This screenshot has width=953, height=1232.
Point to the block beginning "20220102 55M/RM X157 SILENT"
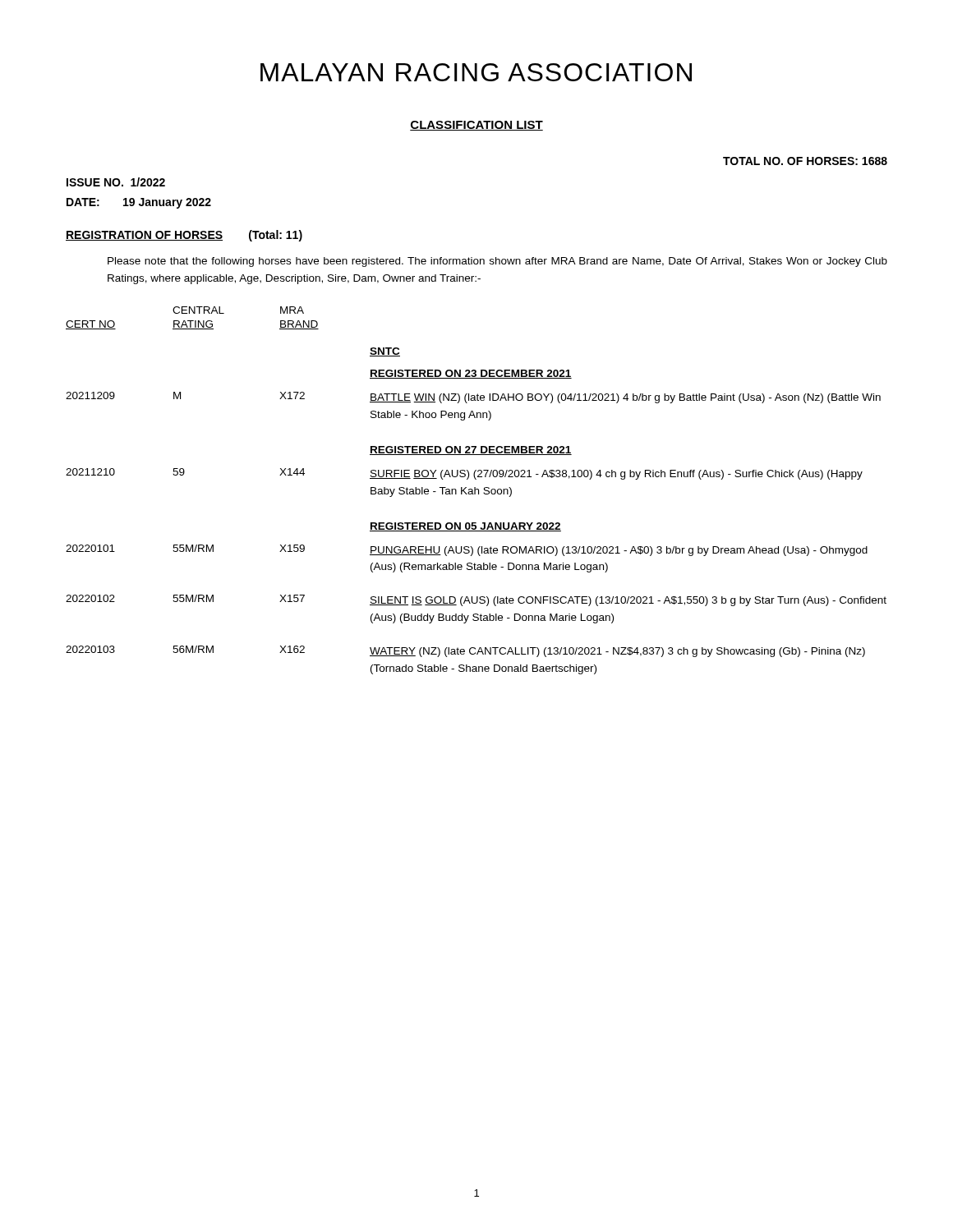(x=476, y=610)
